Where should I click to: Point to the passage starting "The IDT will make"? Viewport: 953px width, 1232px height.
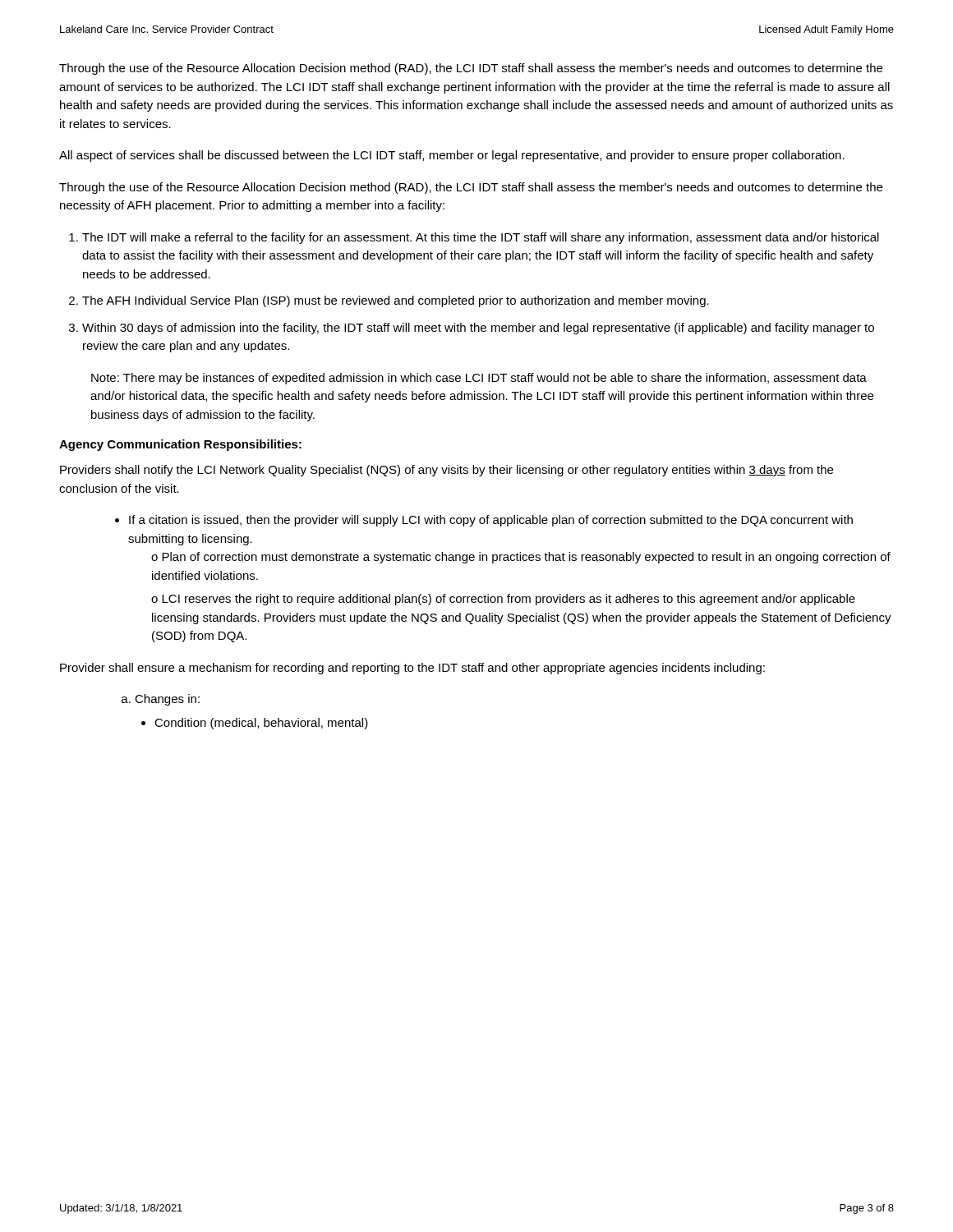tap(481, 255)
